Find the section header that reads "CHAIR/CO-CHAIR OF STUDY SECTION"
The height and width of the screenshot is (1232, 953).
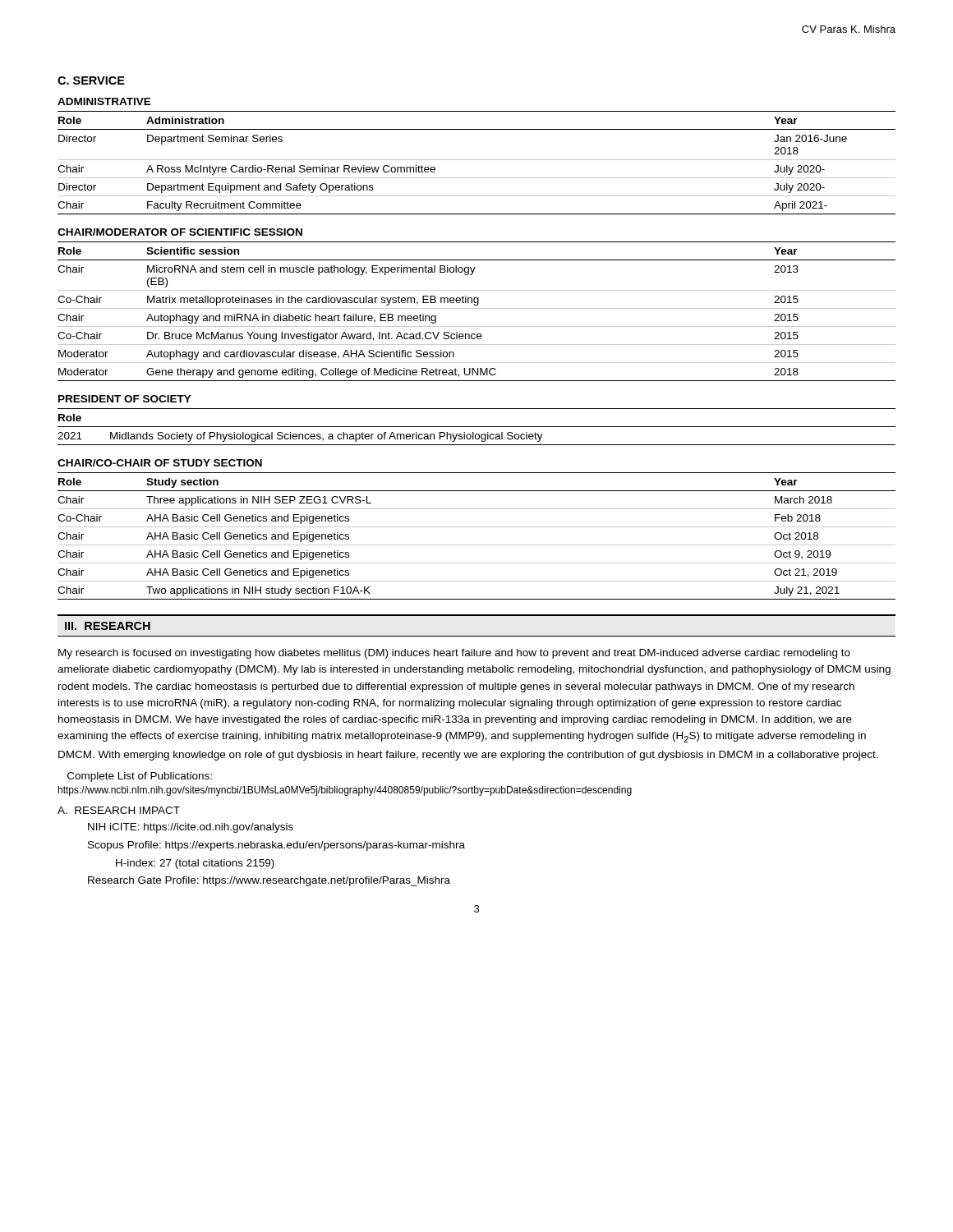160,463
